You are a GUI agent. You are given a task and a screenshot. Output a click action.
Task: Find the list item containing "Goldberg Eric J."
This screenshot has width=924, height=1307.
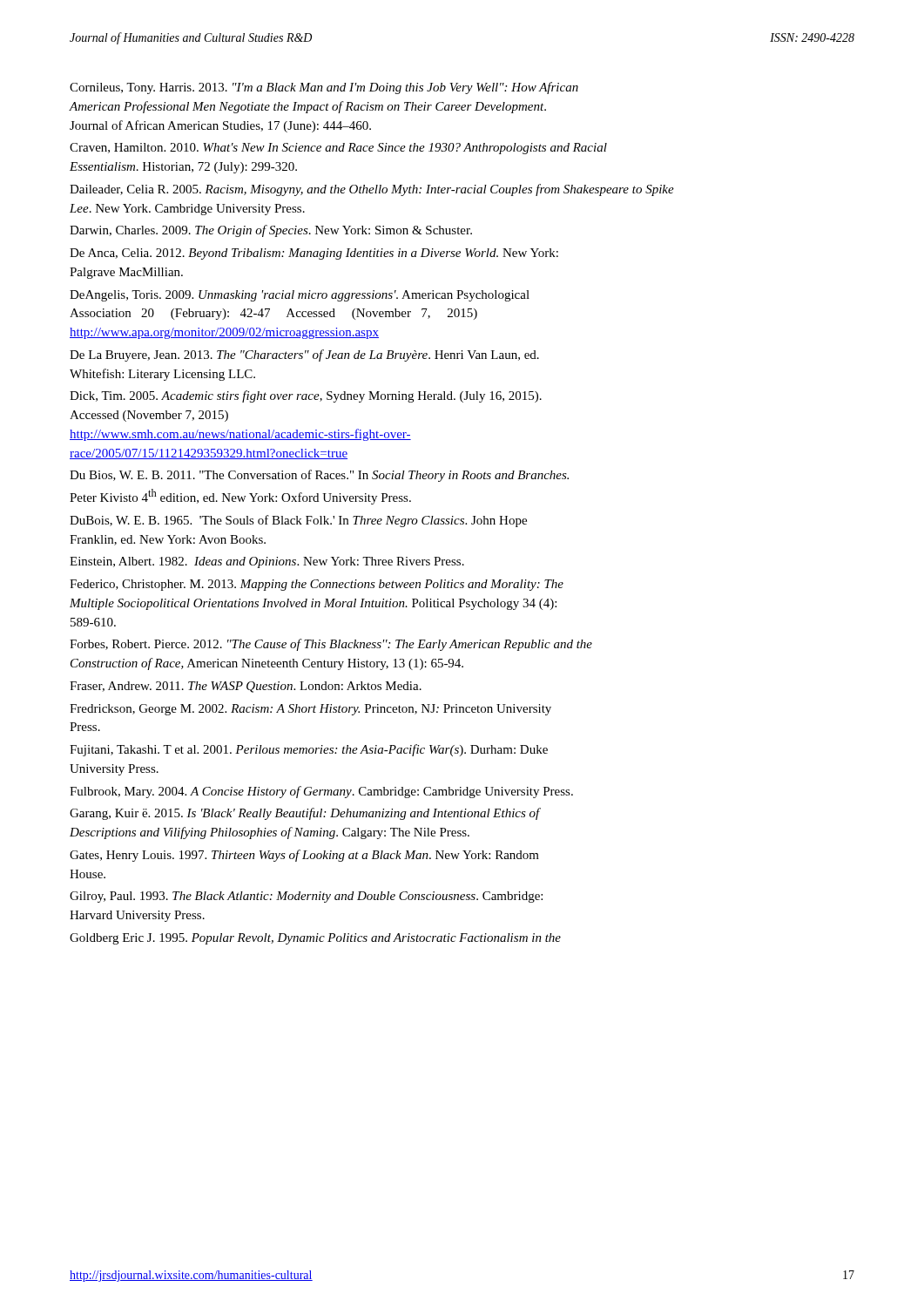(x=462, y=938)
